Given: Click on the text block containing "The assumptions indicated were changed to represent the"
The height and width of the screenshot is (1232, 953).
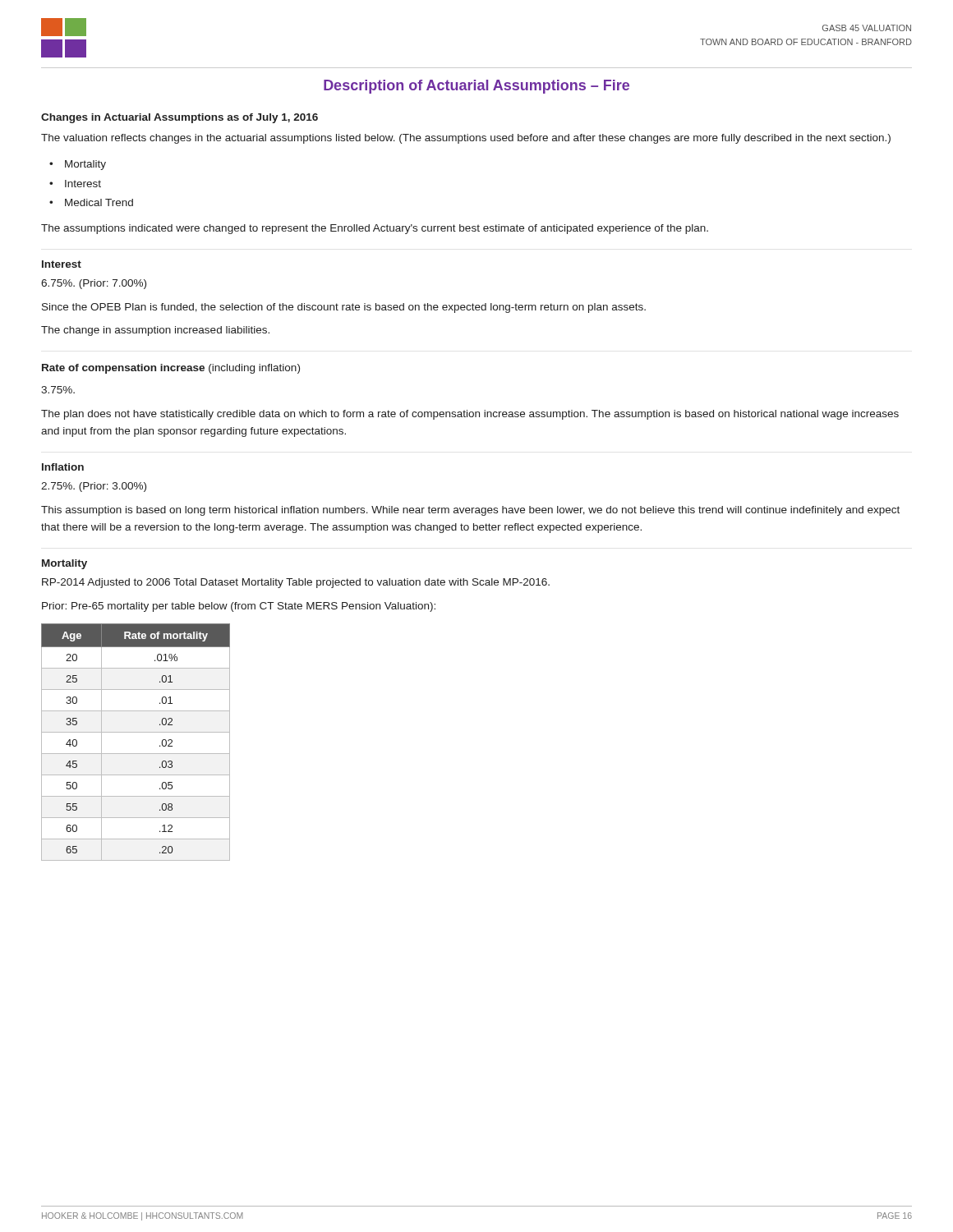Looking at the screenshot, I should click(375, 228).
